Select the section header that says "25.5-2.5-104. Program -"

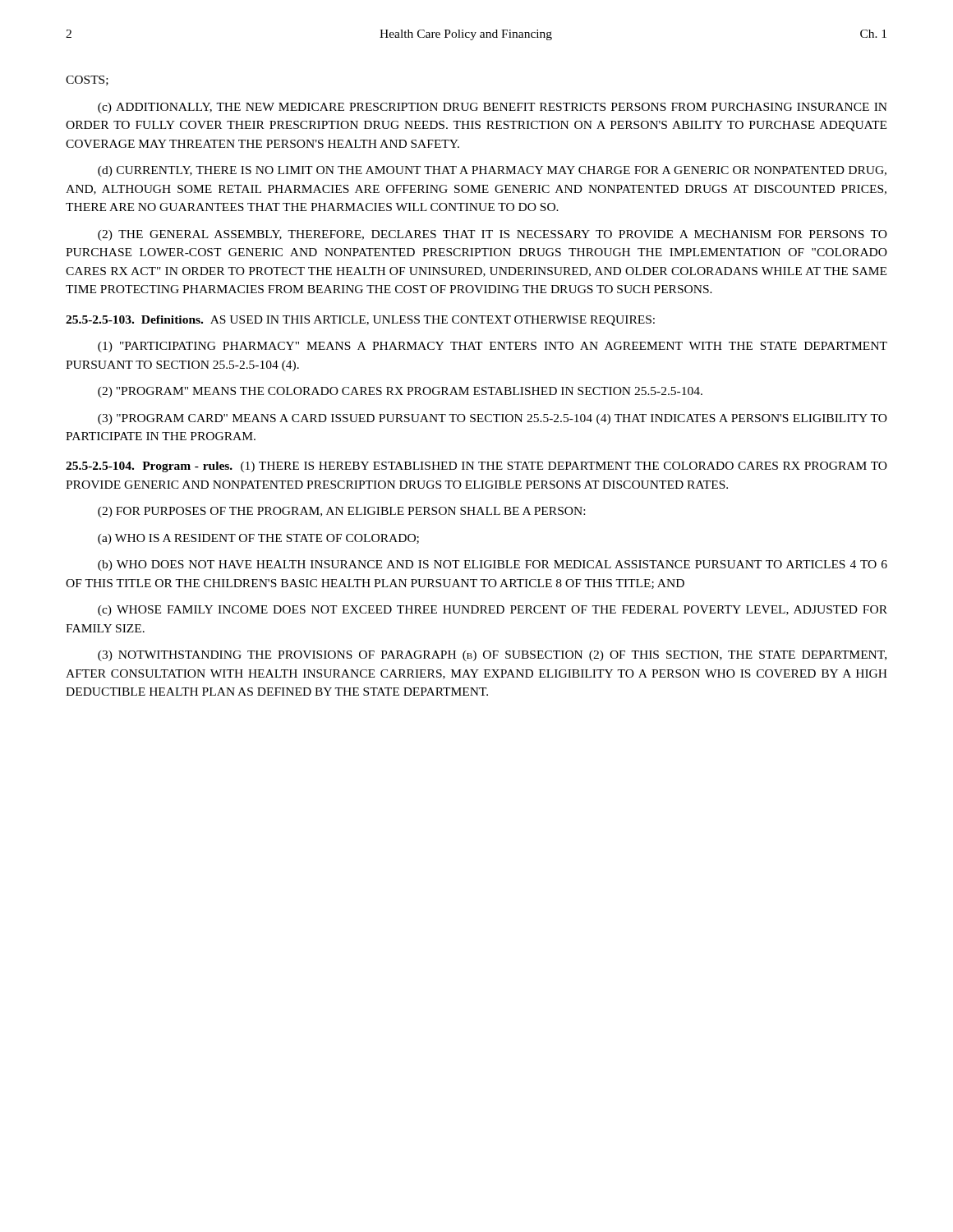coord(476,475)
